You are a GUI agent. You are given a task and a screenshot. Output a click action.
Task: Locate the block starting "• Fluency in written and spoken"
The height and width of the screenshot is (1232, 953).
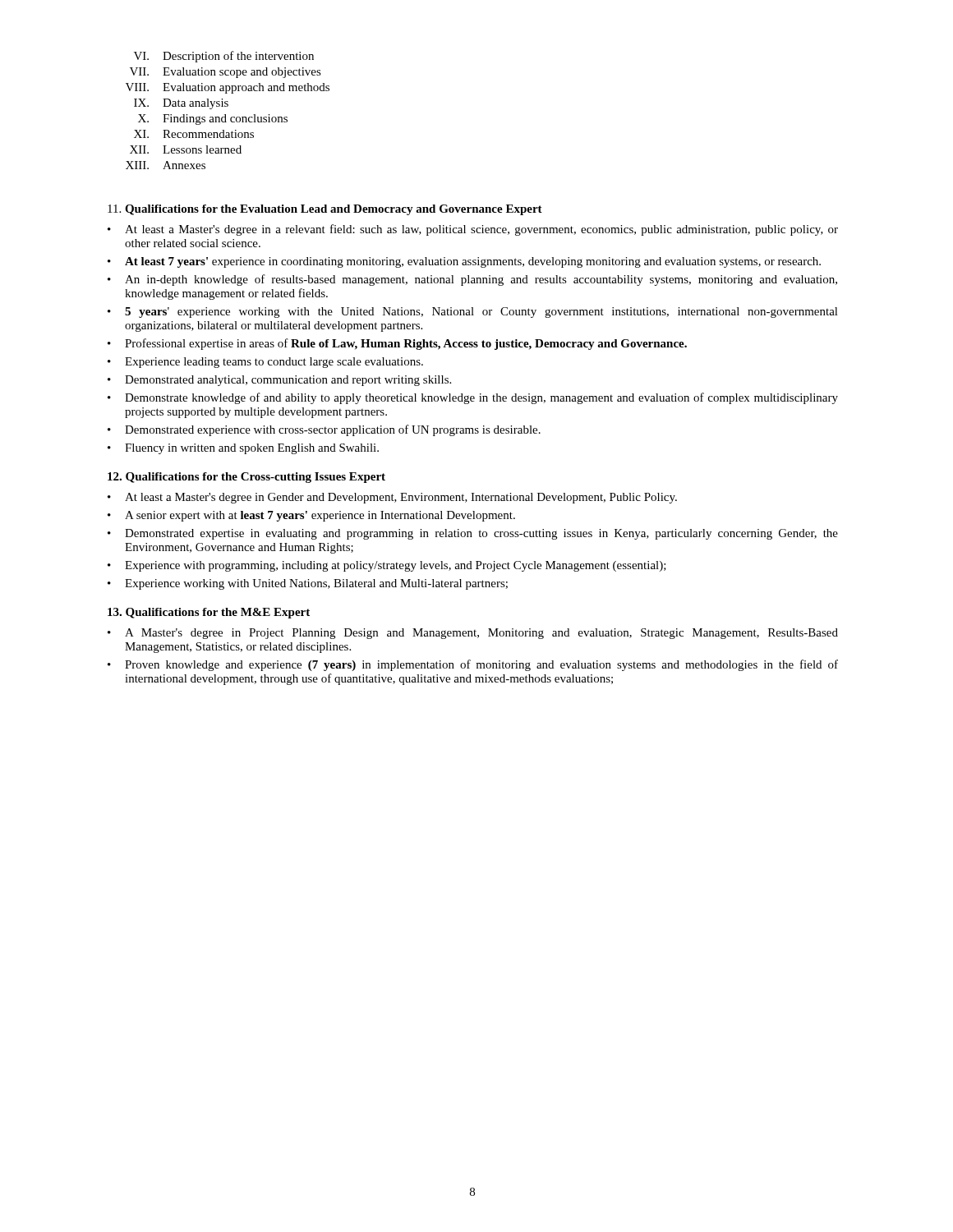coord(243,449)
